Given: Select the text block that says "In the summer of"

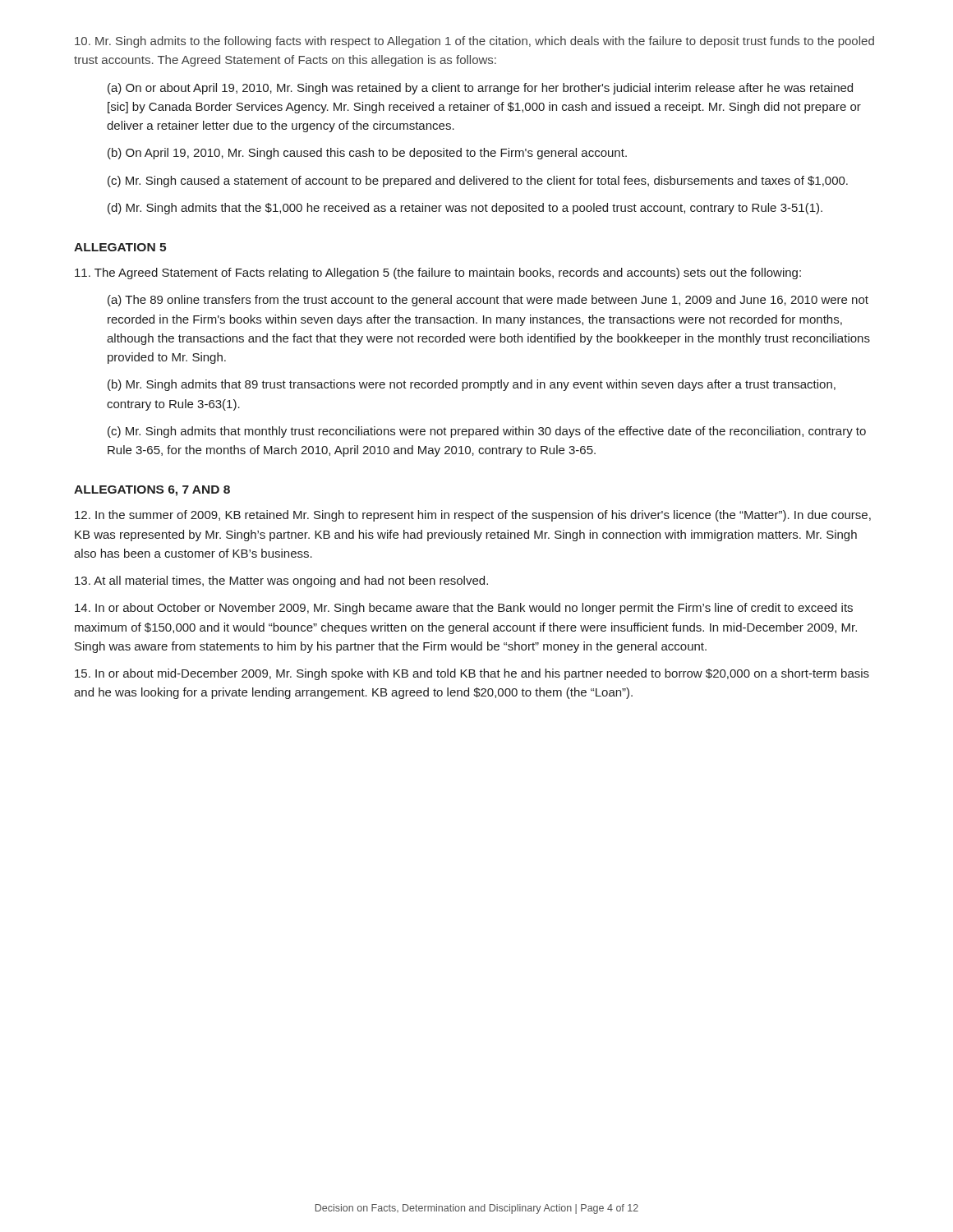Looking at the screenshot, I should point(473,534).
